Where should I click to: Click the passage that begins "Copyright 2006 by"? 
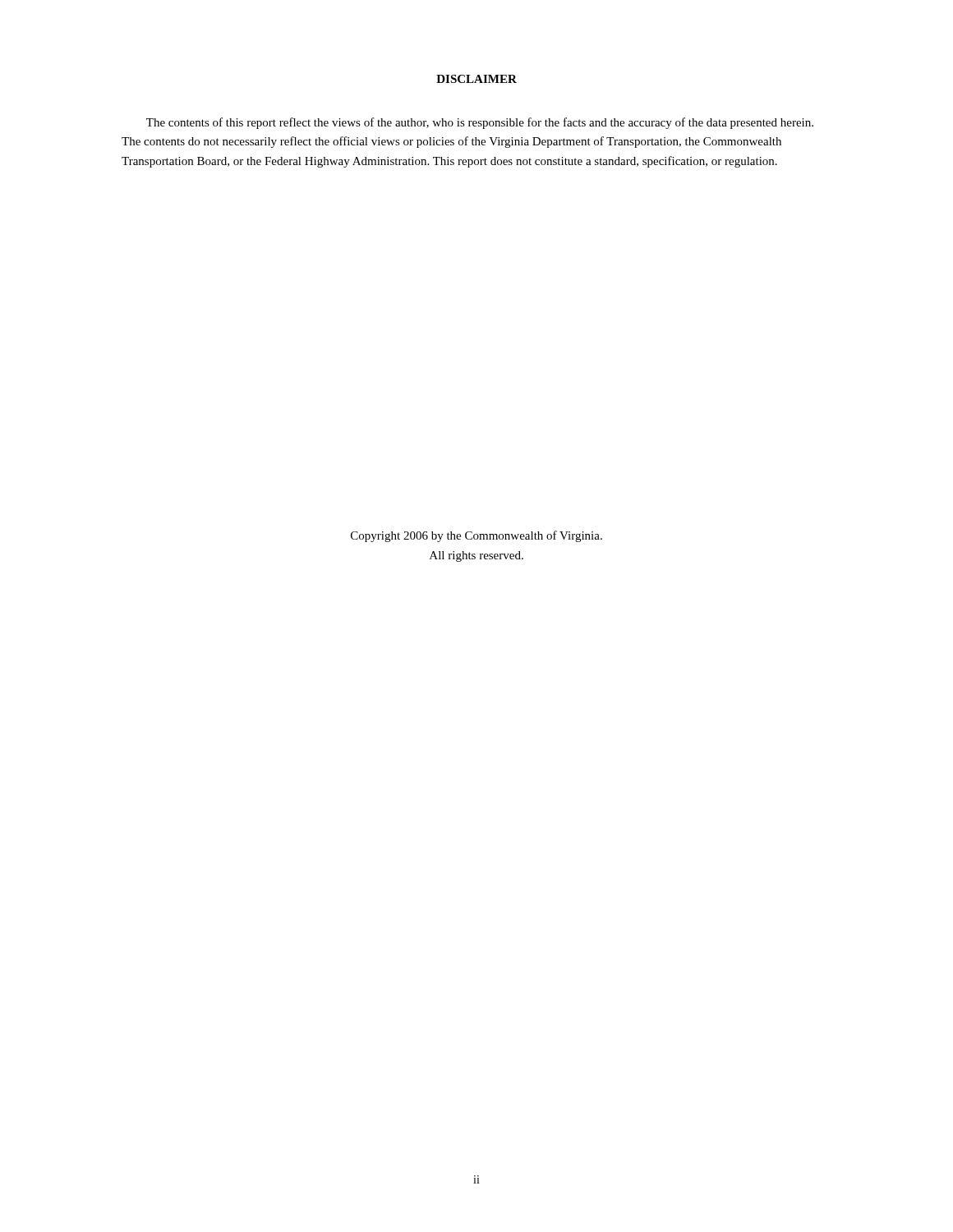[476, 545]
